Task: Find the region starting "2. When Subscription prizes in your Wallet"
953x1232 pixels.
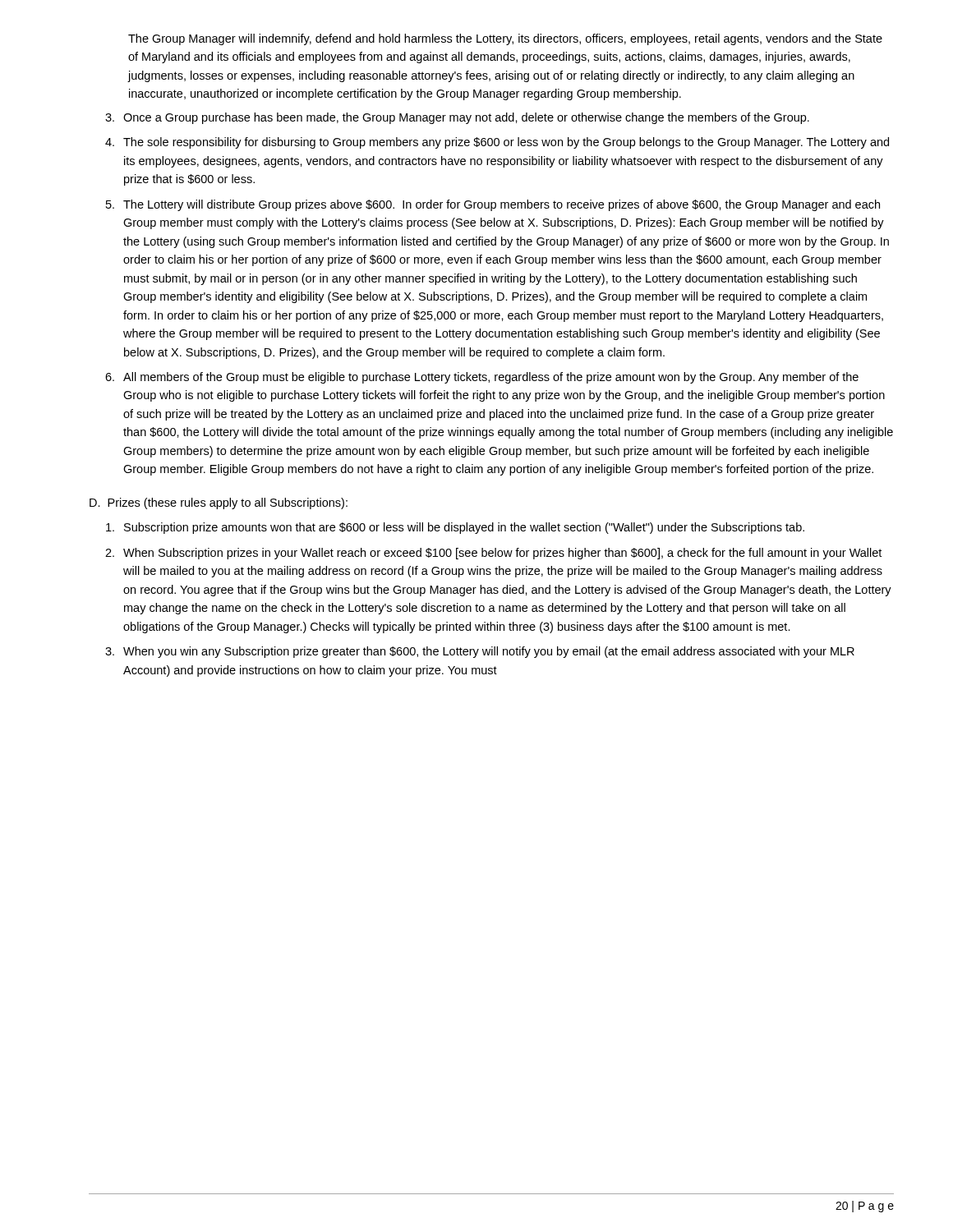Action: [491, 590]
